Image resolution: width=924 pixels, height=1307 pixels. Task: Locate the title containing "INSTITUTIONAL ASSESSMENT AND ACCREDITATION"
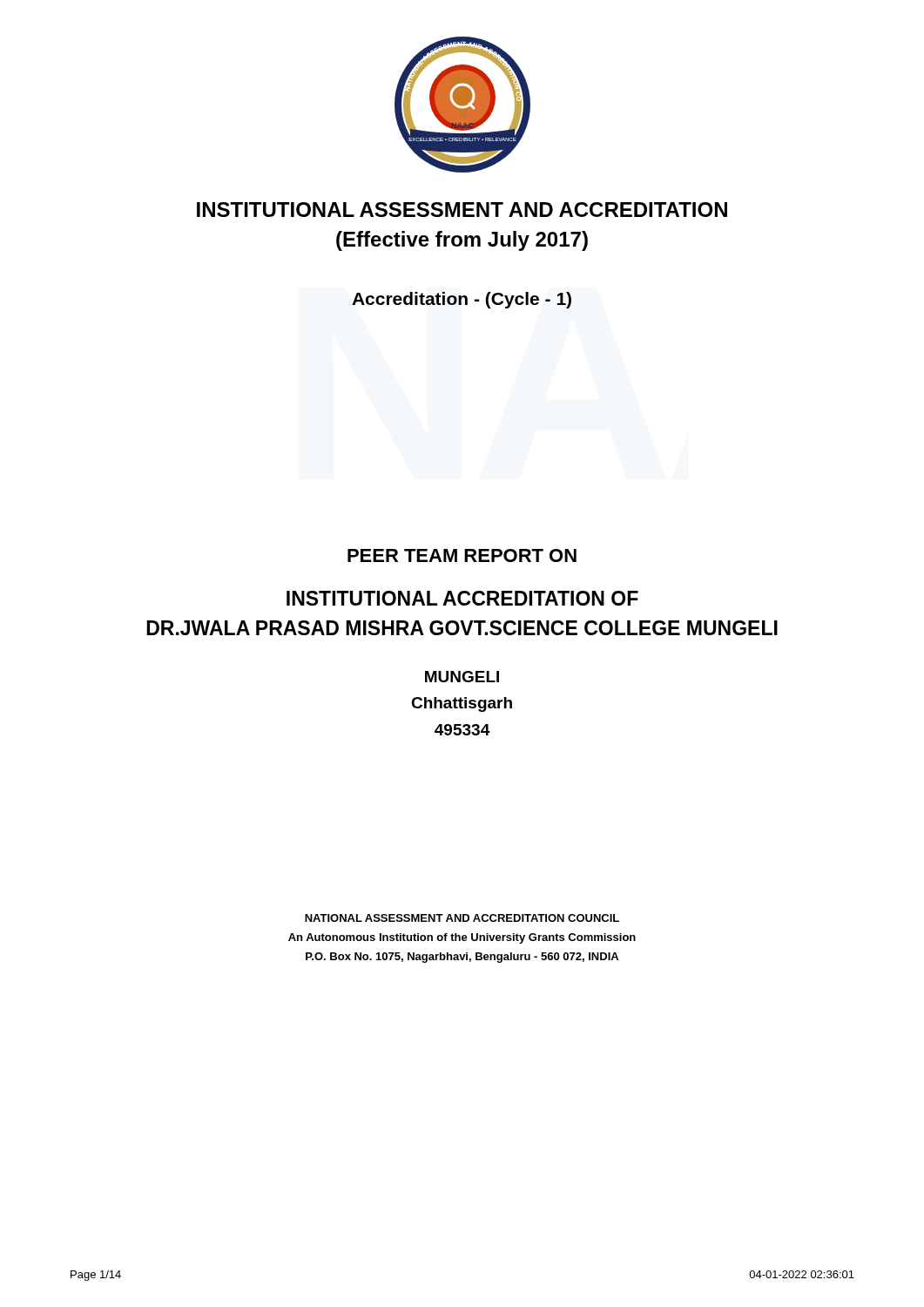coord(462,224)
